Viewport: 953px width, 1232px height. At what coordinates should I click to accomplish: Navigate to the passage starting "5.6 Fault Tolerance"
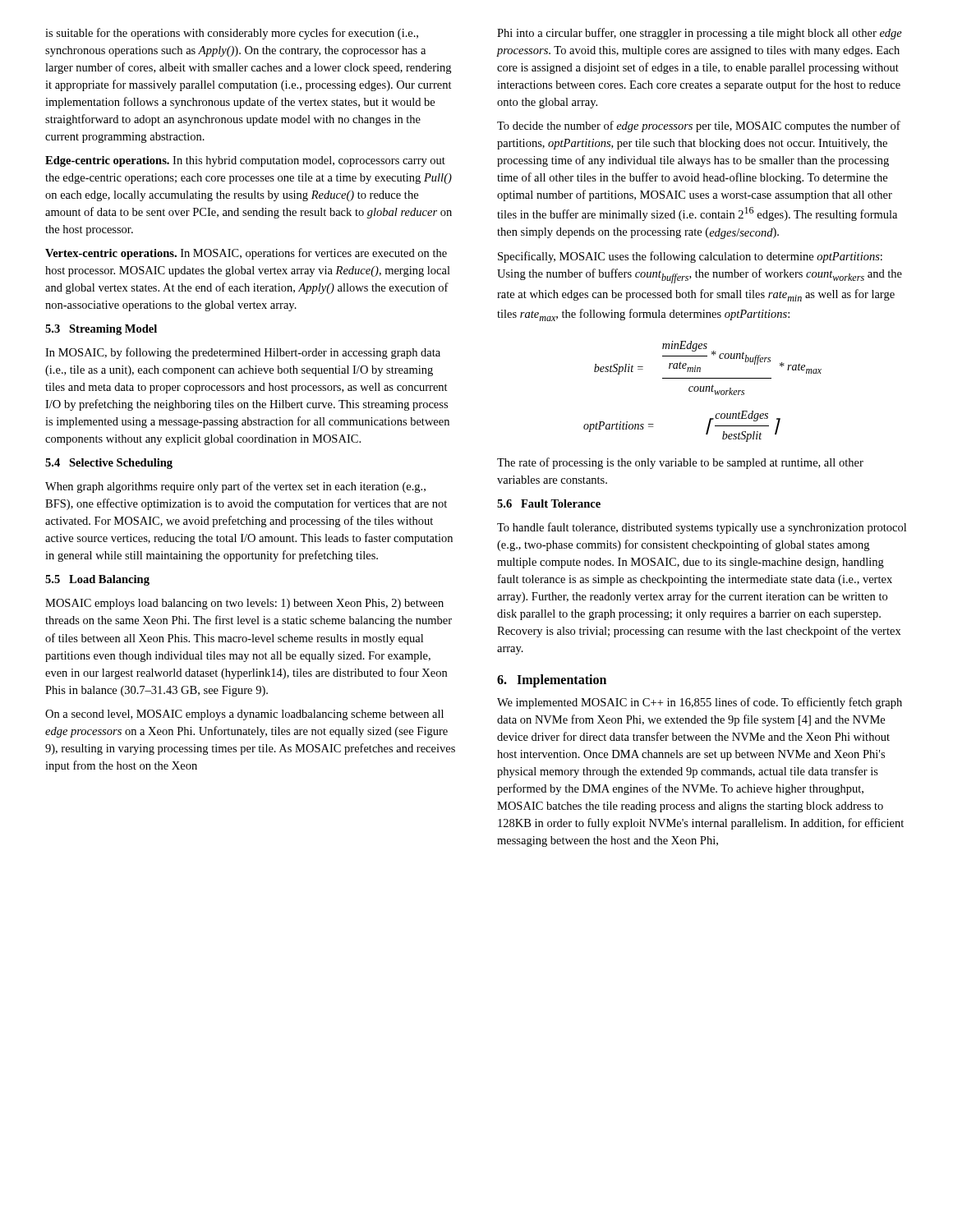[549, 503]
